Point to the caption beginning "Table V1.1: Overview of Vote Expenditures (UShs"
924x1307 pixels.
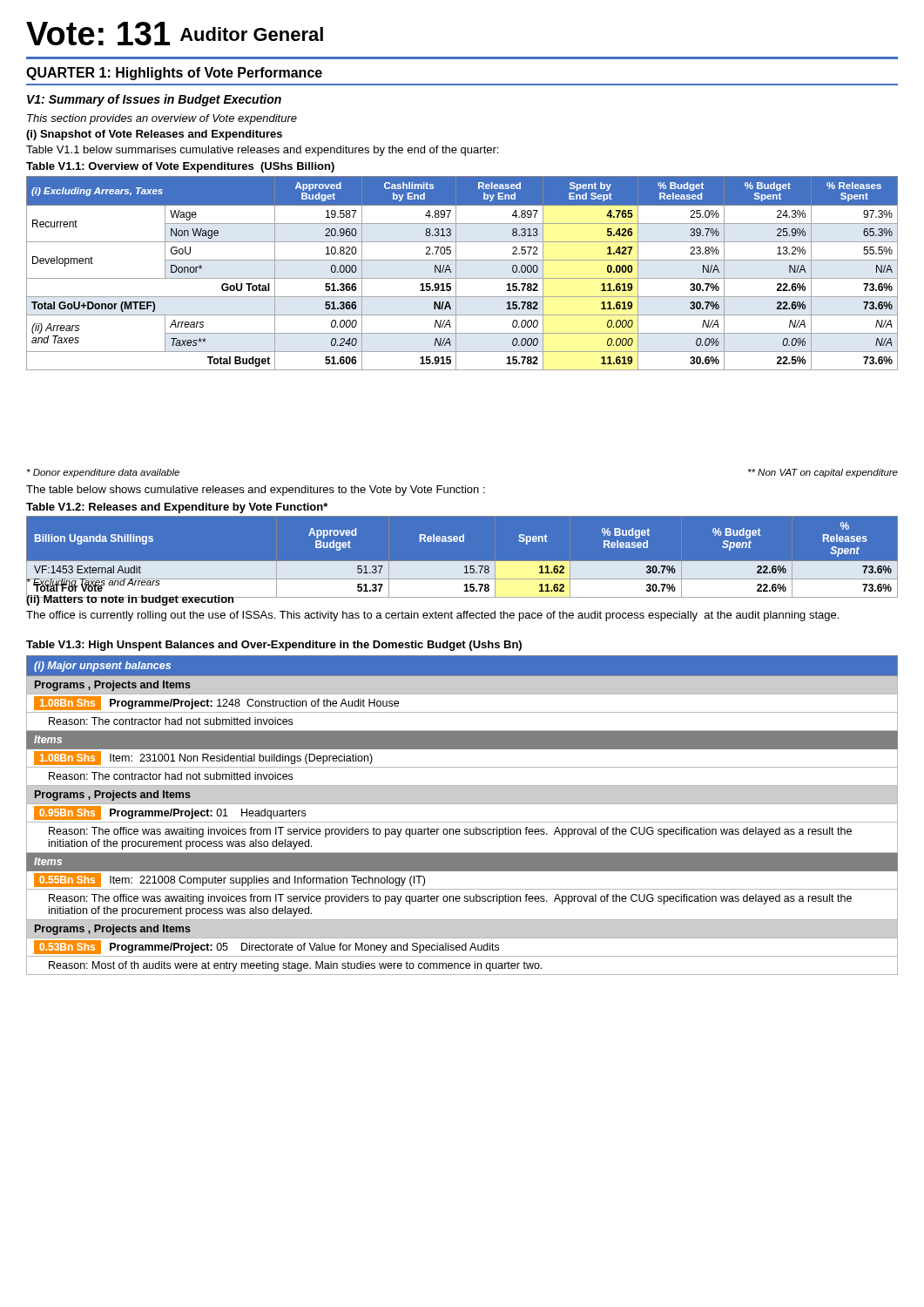180,166
